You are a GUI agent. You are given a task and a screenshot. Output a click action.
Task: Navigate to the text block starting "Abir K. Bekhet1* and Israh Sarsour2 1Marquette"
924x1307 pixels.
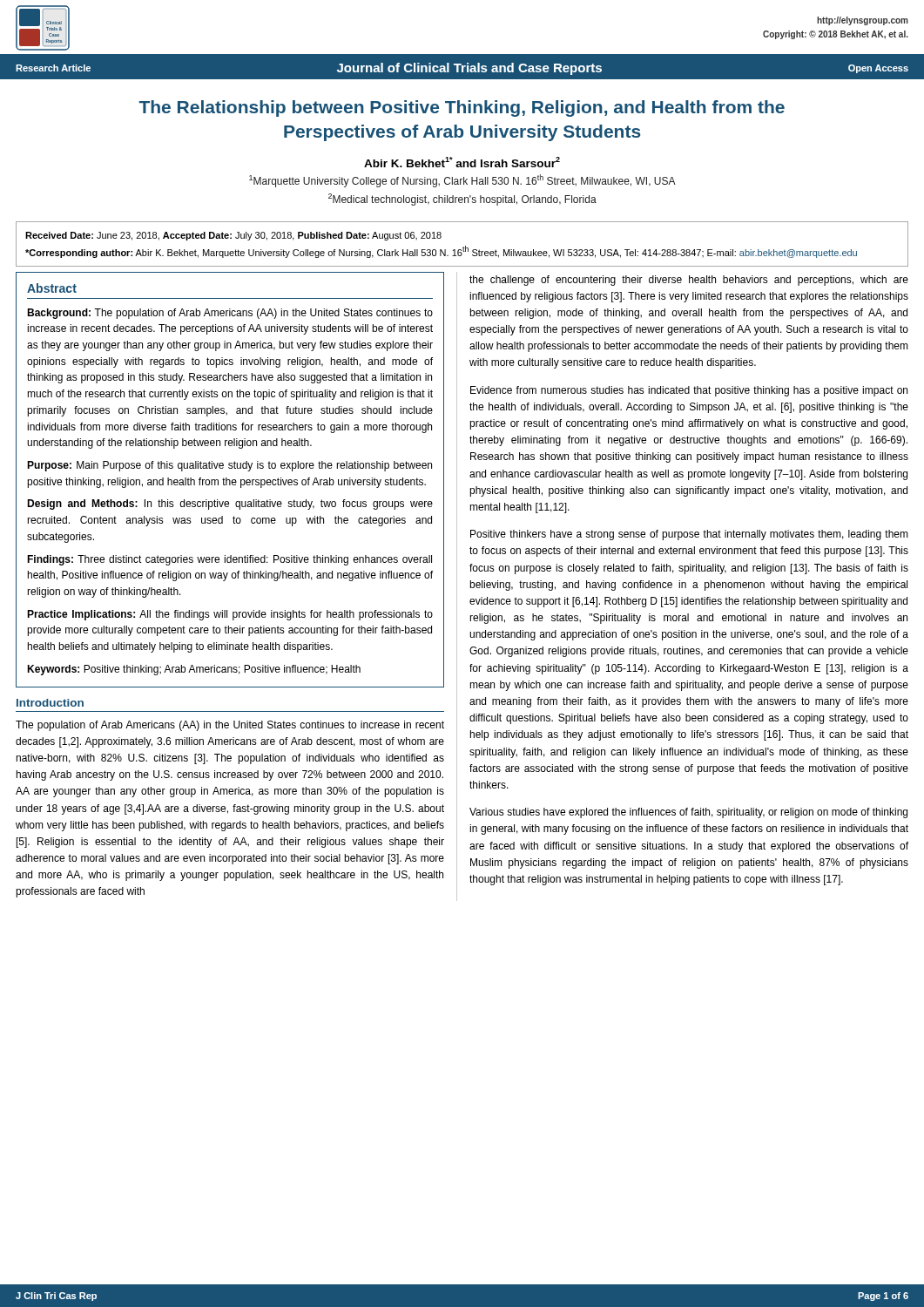click(462, 182)
